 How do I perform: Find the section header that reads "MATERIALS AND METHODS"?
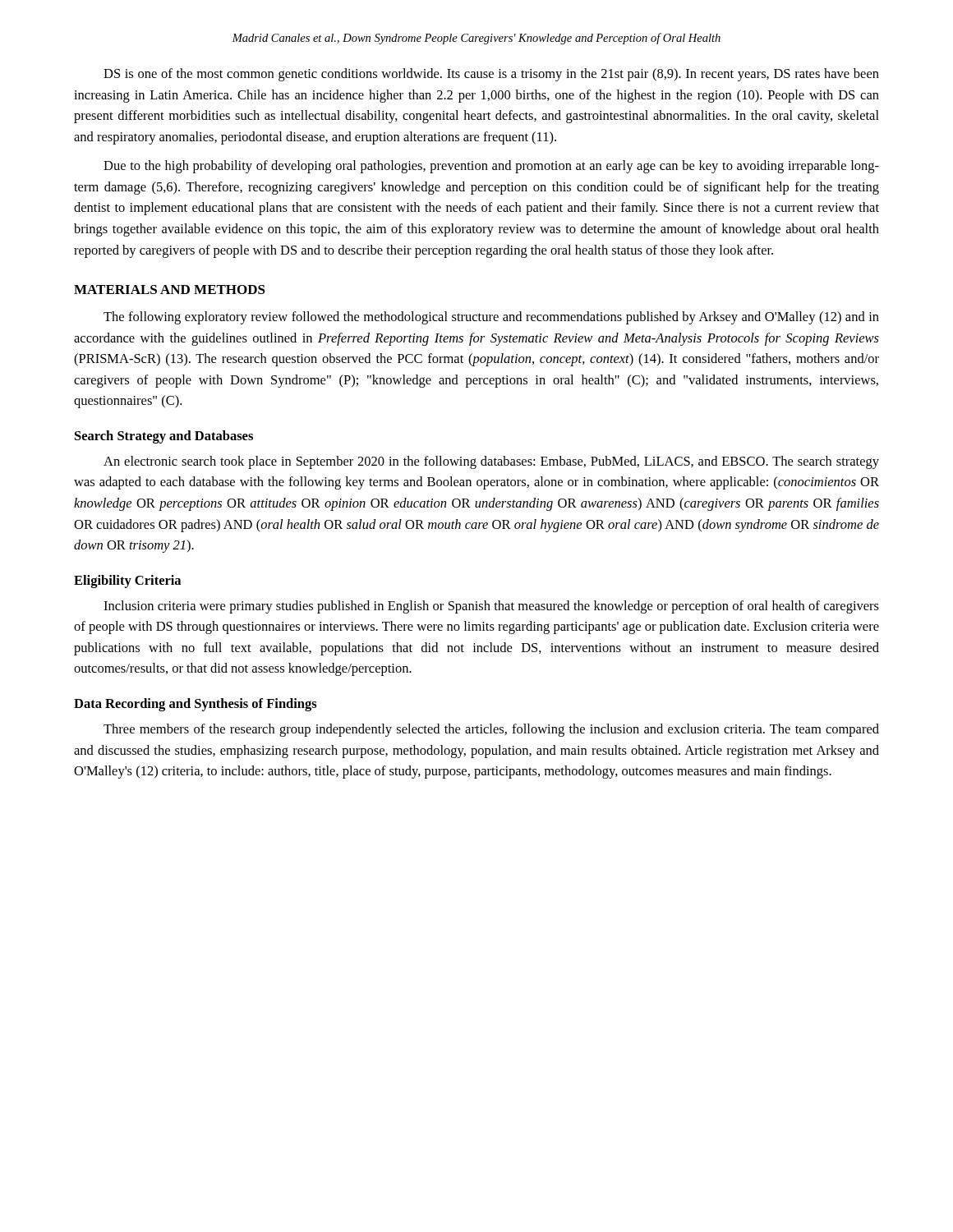point(170,290)
